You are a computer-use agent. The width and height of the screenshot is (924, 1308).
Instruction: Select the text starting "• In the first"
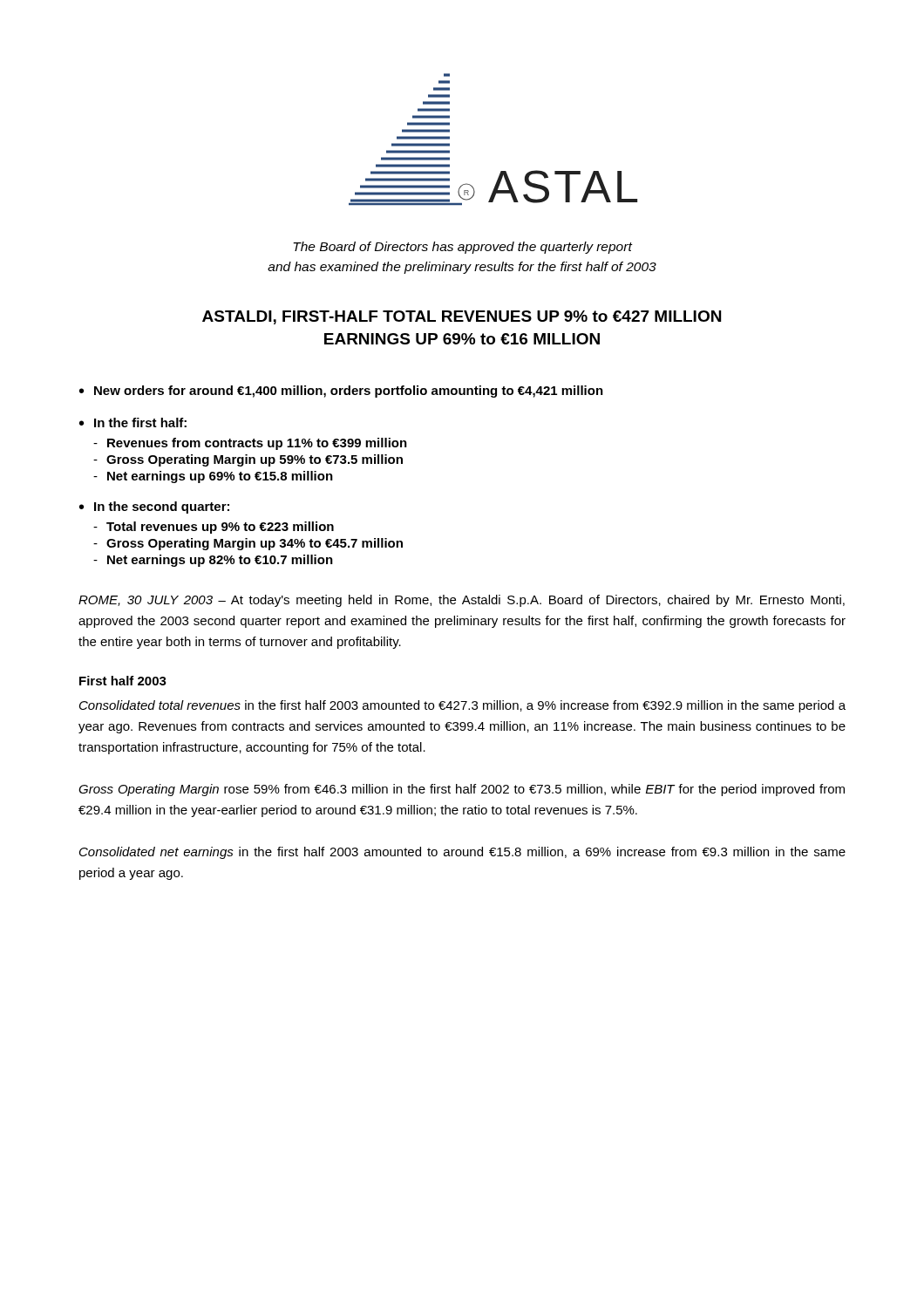pyautogui.click(x=133, y=422)
